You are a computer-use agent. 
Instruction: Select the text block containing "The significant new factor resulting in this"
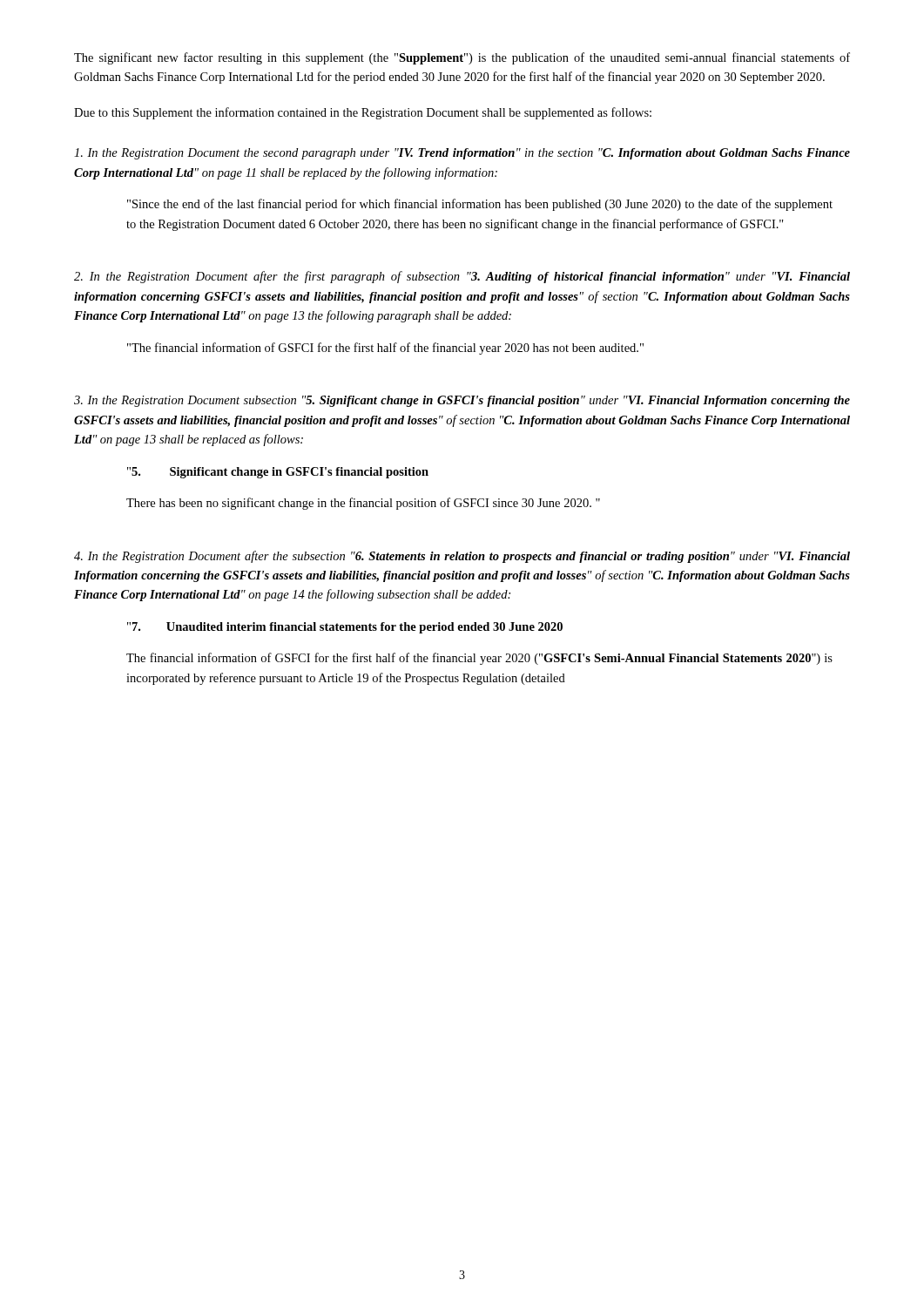click(462, 68)
